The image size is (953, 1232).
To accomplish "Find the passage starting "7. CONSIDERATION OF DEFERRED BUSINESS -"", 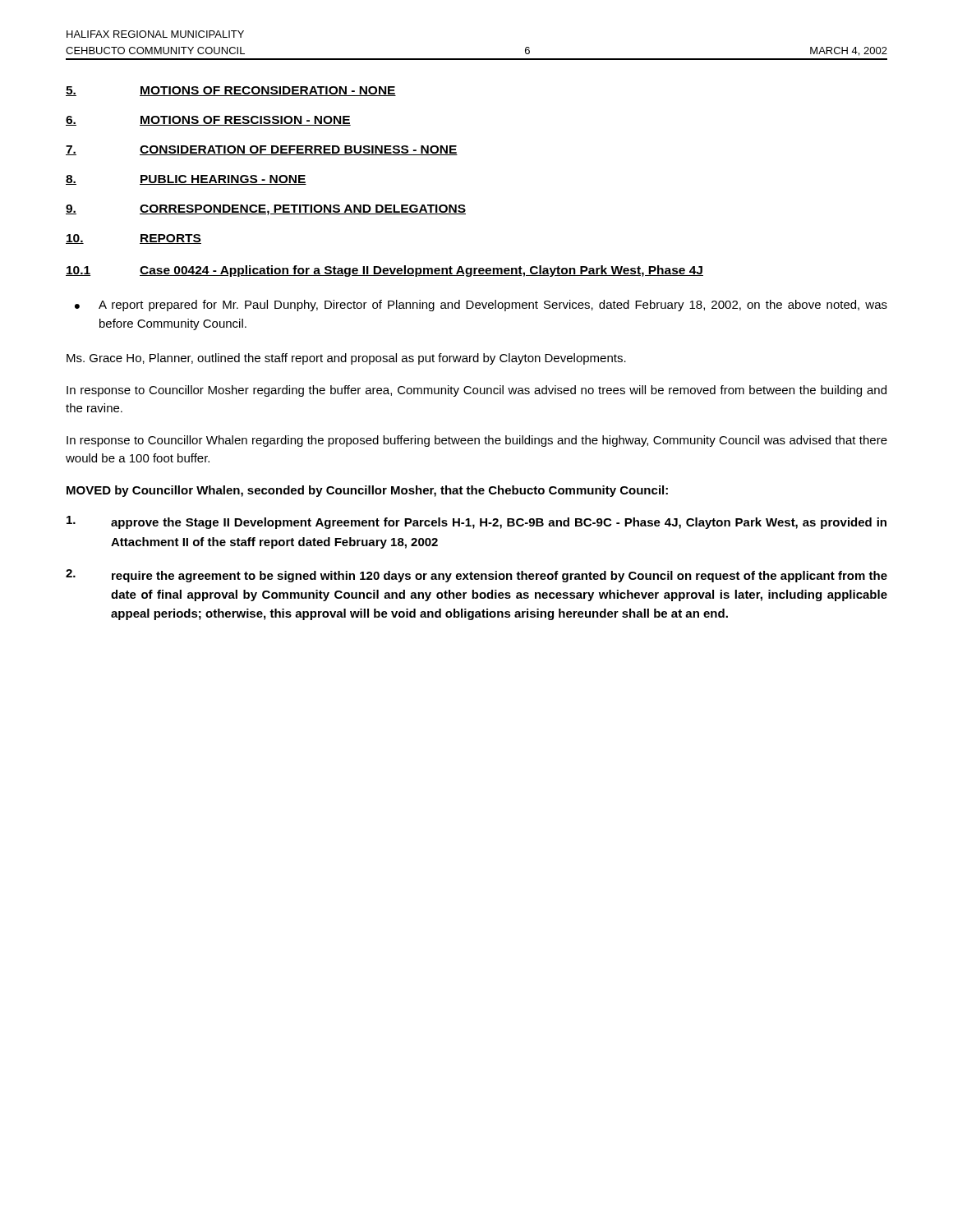I will [x=261, y=149].
